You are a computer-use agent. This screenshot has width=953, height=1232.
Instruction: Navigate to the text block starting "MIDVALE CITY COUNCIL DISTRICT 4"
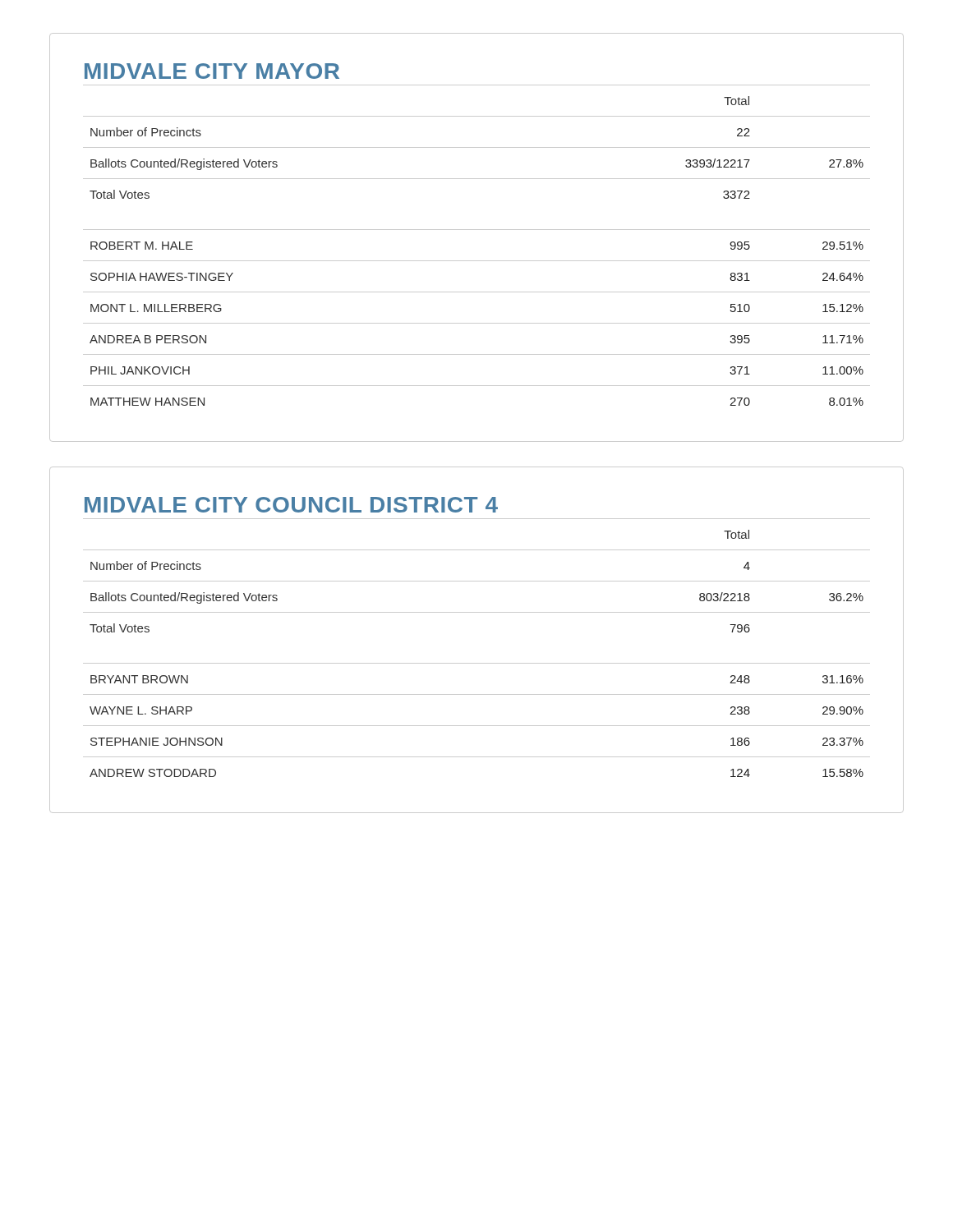click(291, 505)
